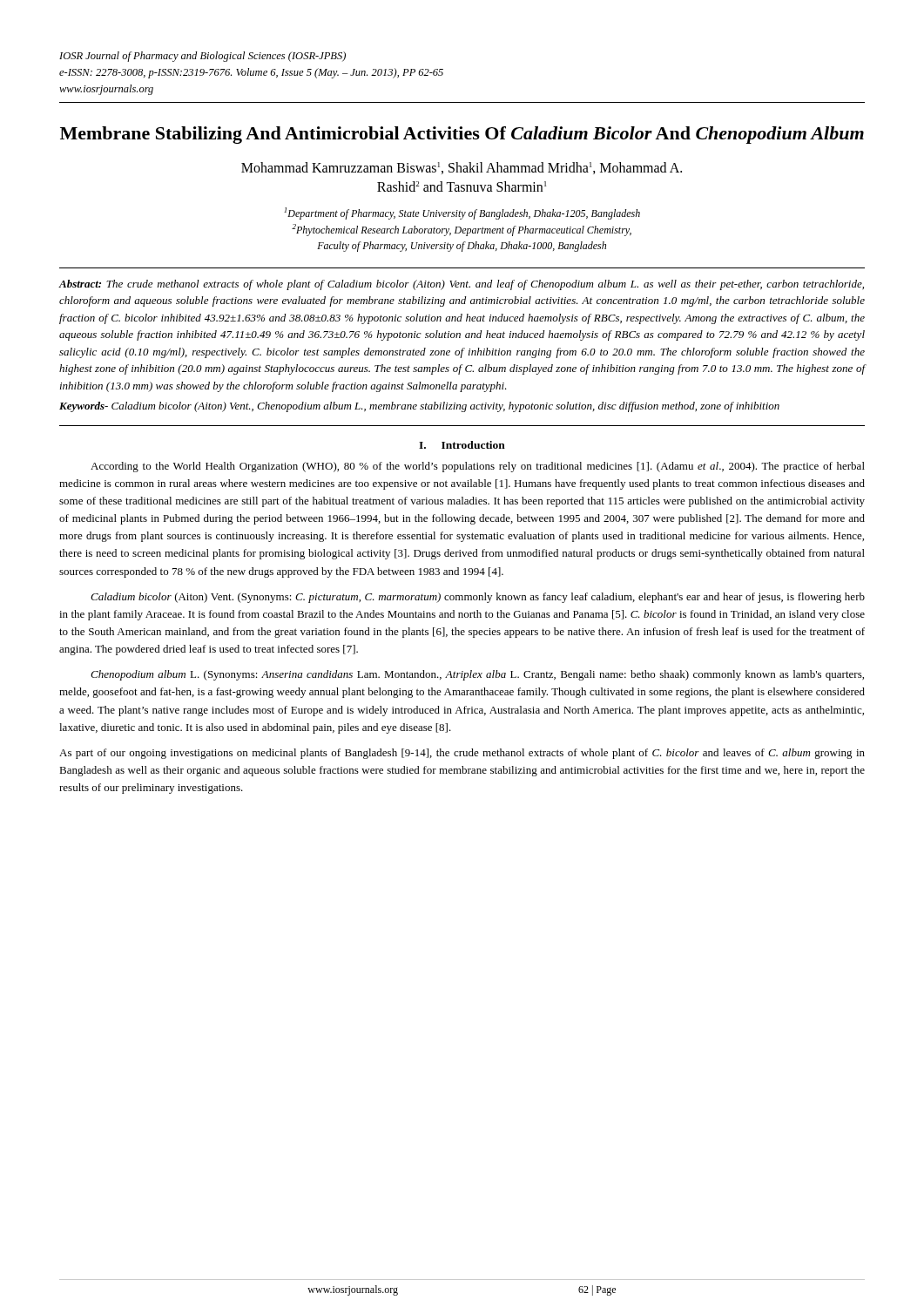The image size is (924, 1307).
Task: Select the section header containing "I. Introduction"
Action: click(x=462, y=445)
